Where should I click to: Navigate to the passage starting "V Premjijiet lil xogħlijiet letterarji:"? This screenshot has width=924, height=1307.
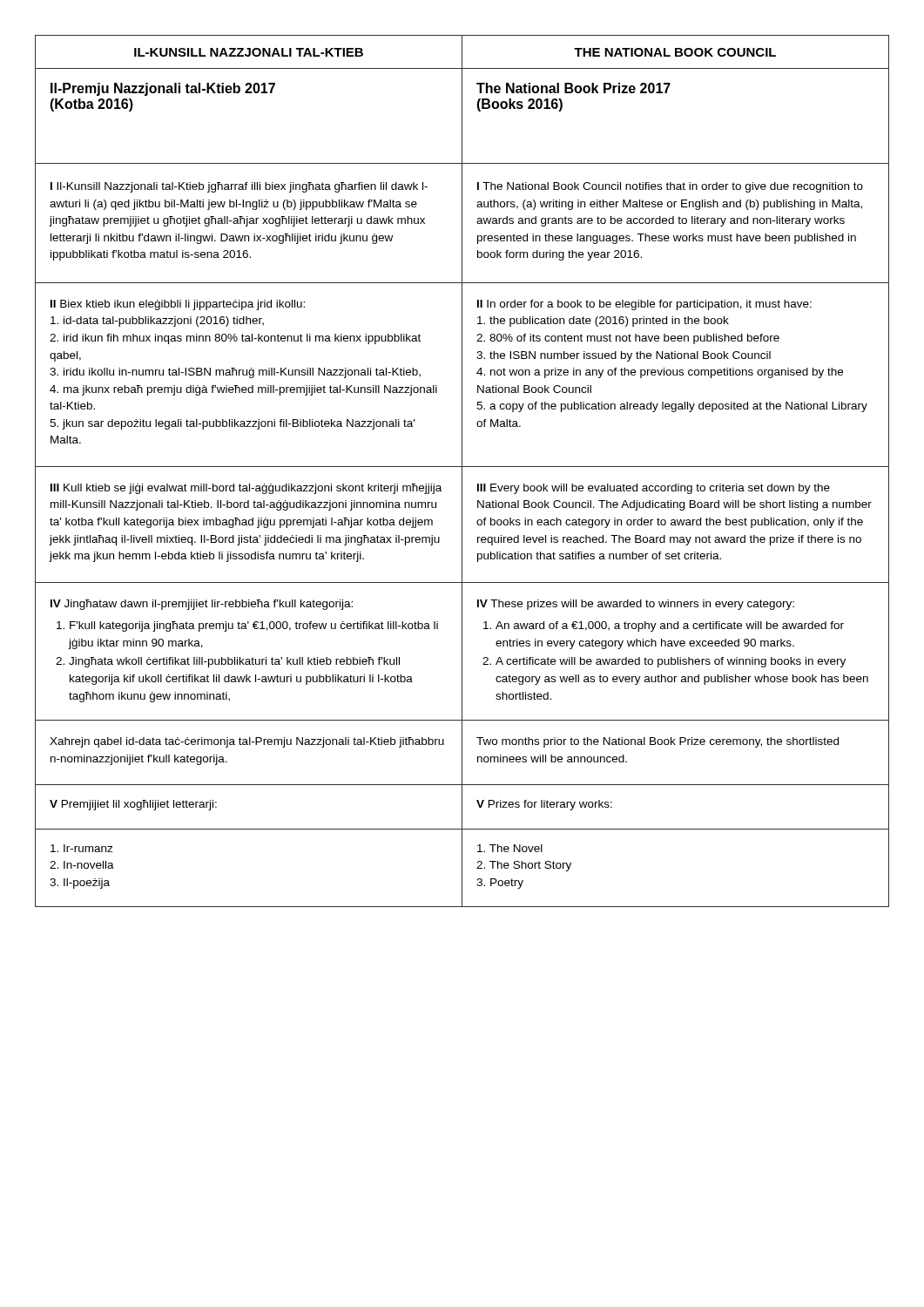coord(133,805)
